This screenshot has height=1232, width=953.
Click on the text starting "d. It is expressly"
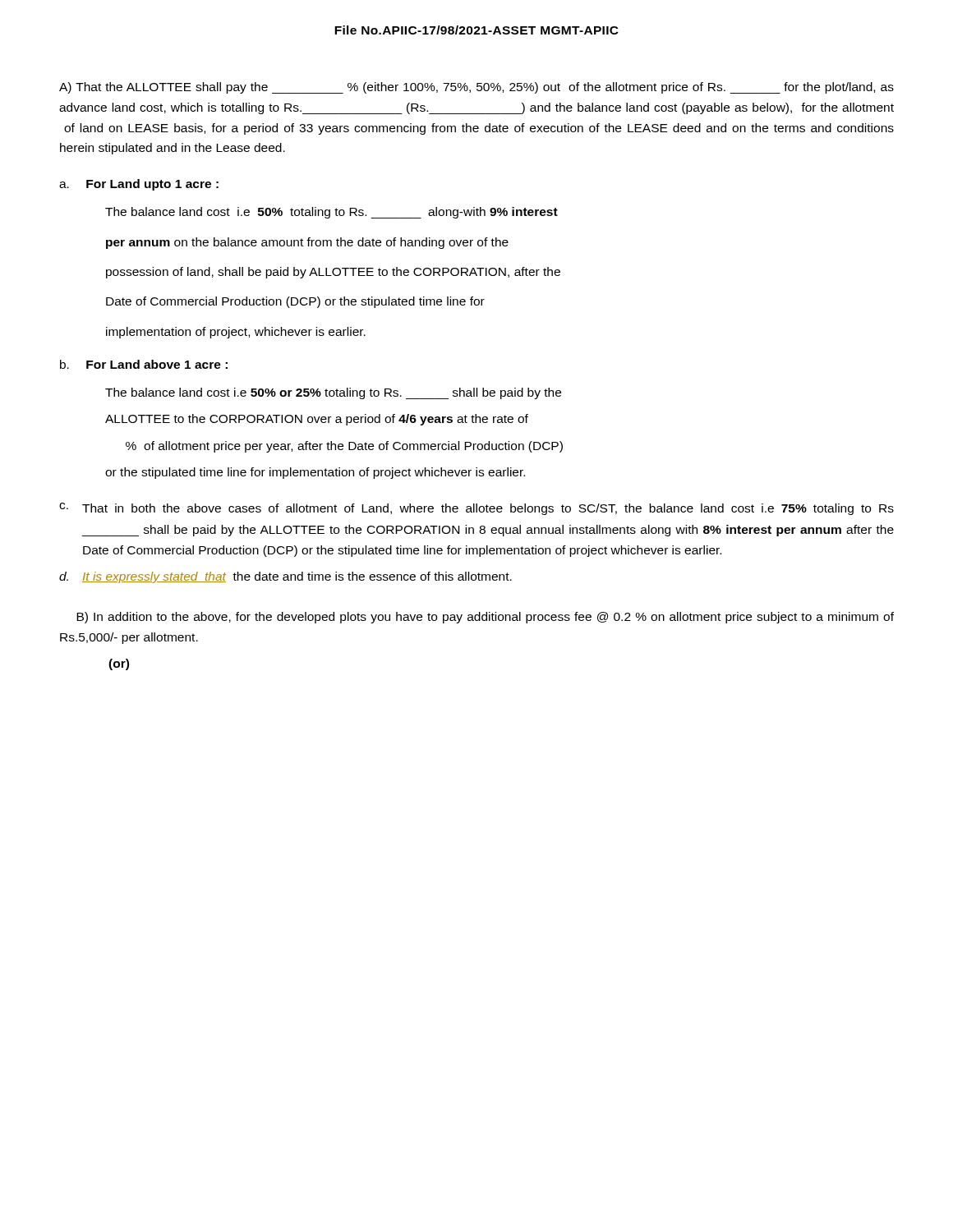pyautogui.click(x=286, y=577)
